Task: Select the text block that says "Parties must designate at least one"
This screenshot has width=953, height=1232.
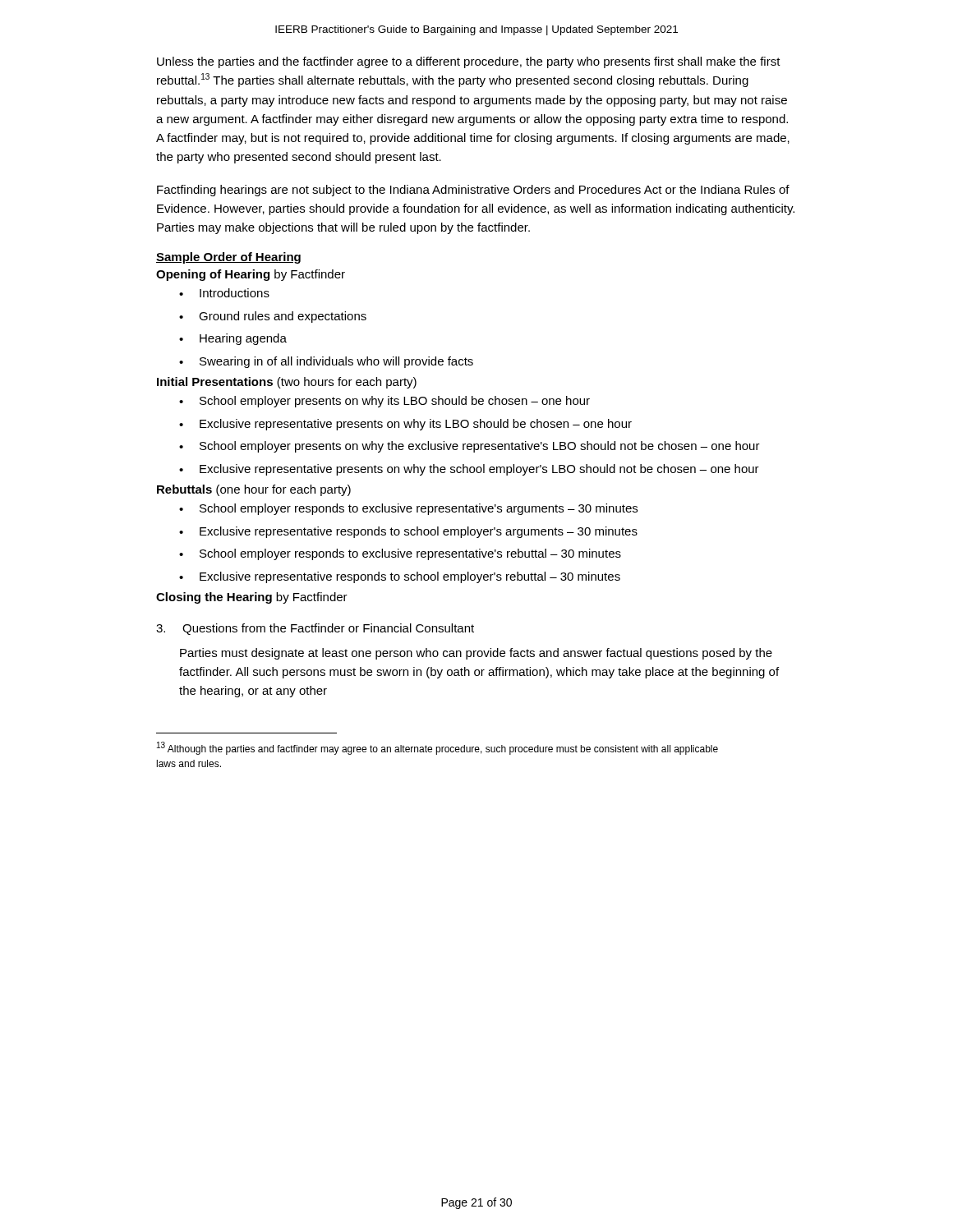Action: click(479, 671)
